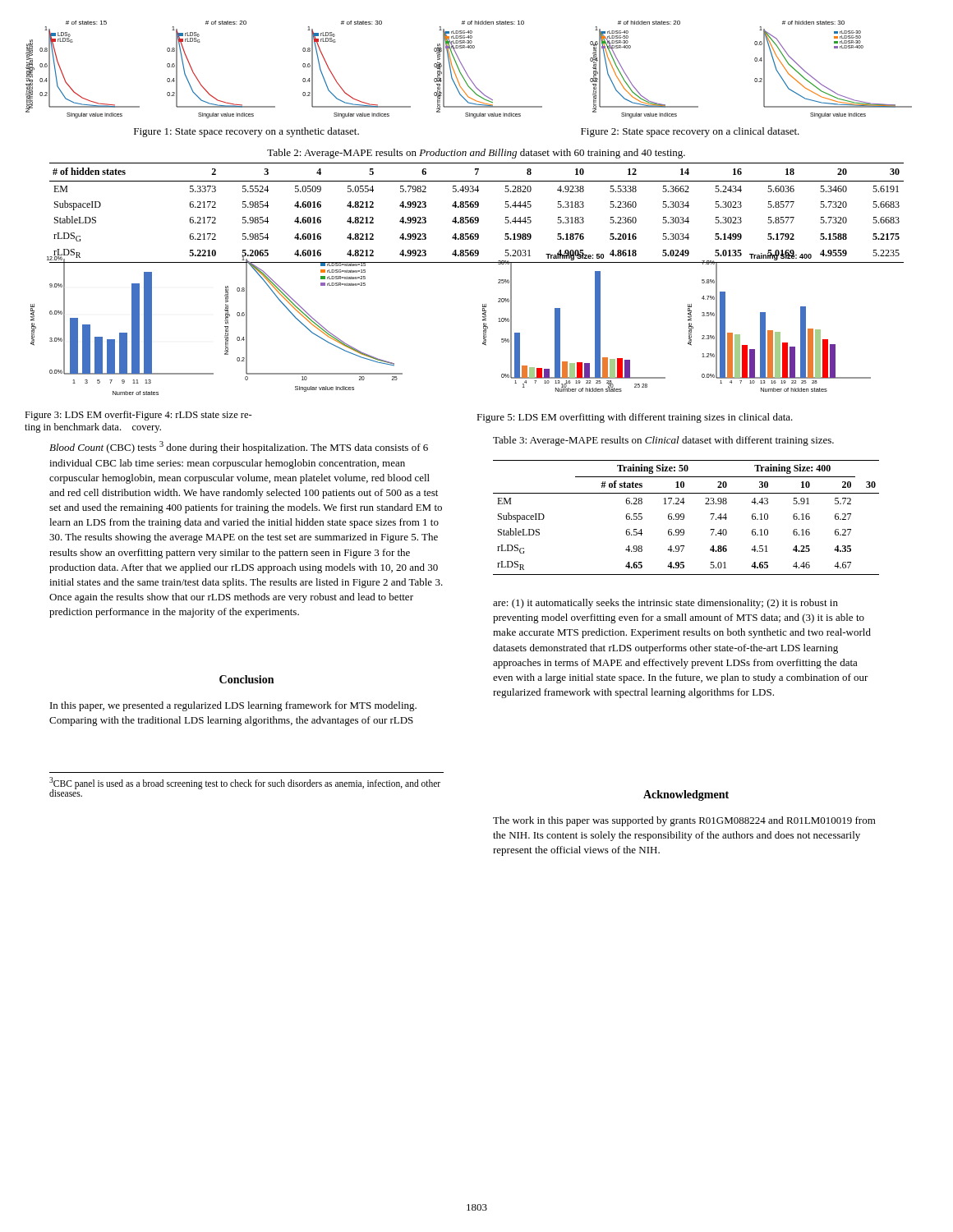This screenshot has width=953, height=1232.
Task: Click the caption that begins "Table 3: Average-MAPE"
Action: tap(664, 440)
